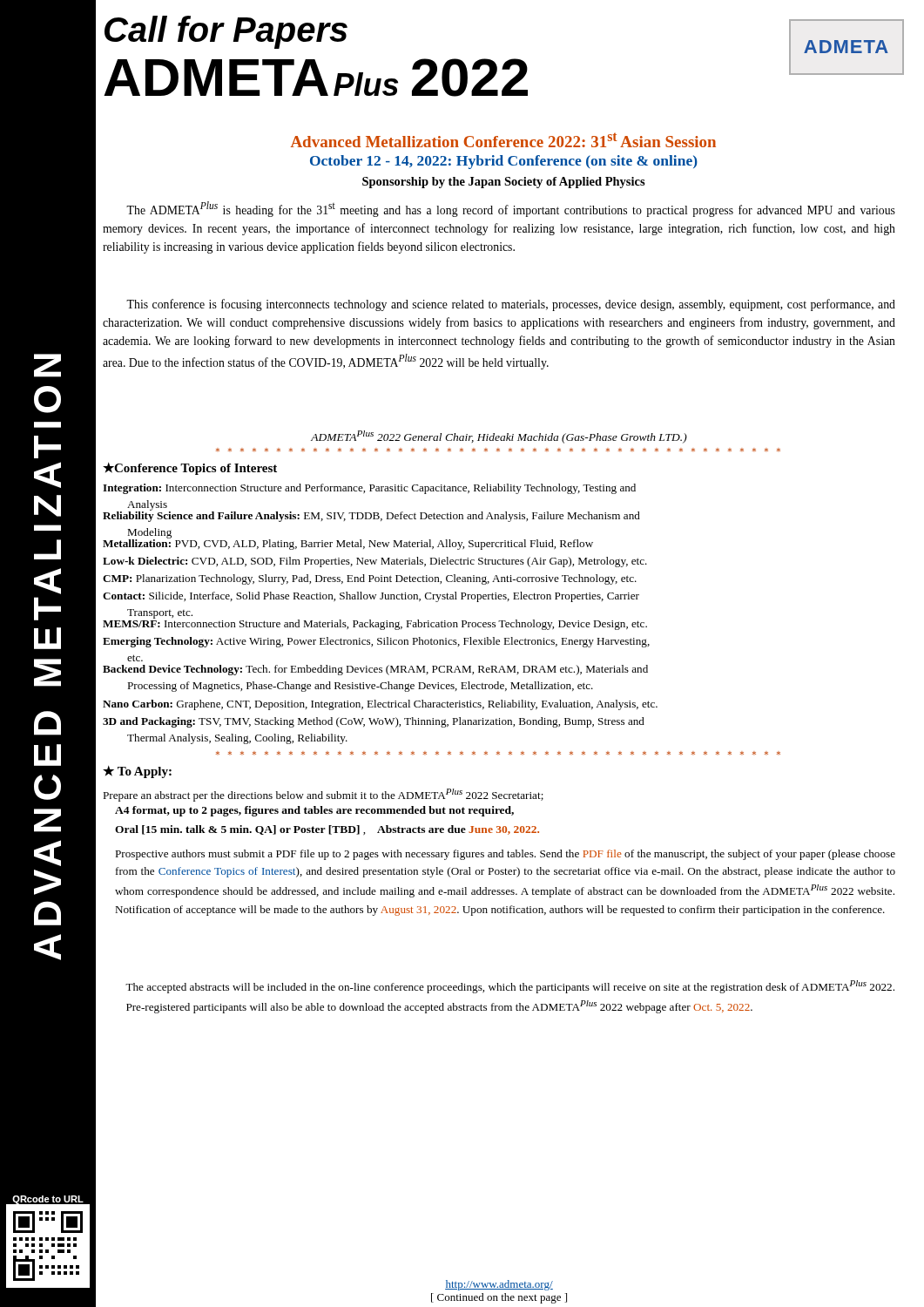Select the list item that reads "3D and Packaging: TSV,"
Screen dimensions: 1307x924
point(374,730)
